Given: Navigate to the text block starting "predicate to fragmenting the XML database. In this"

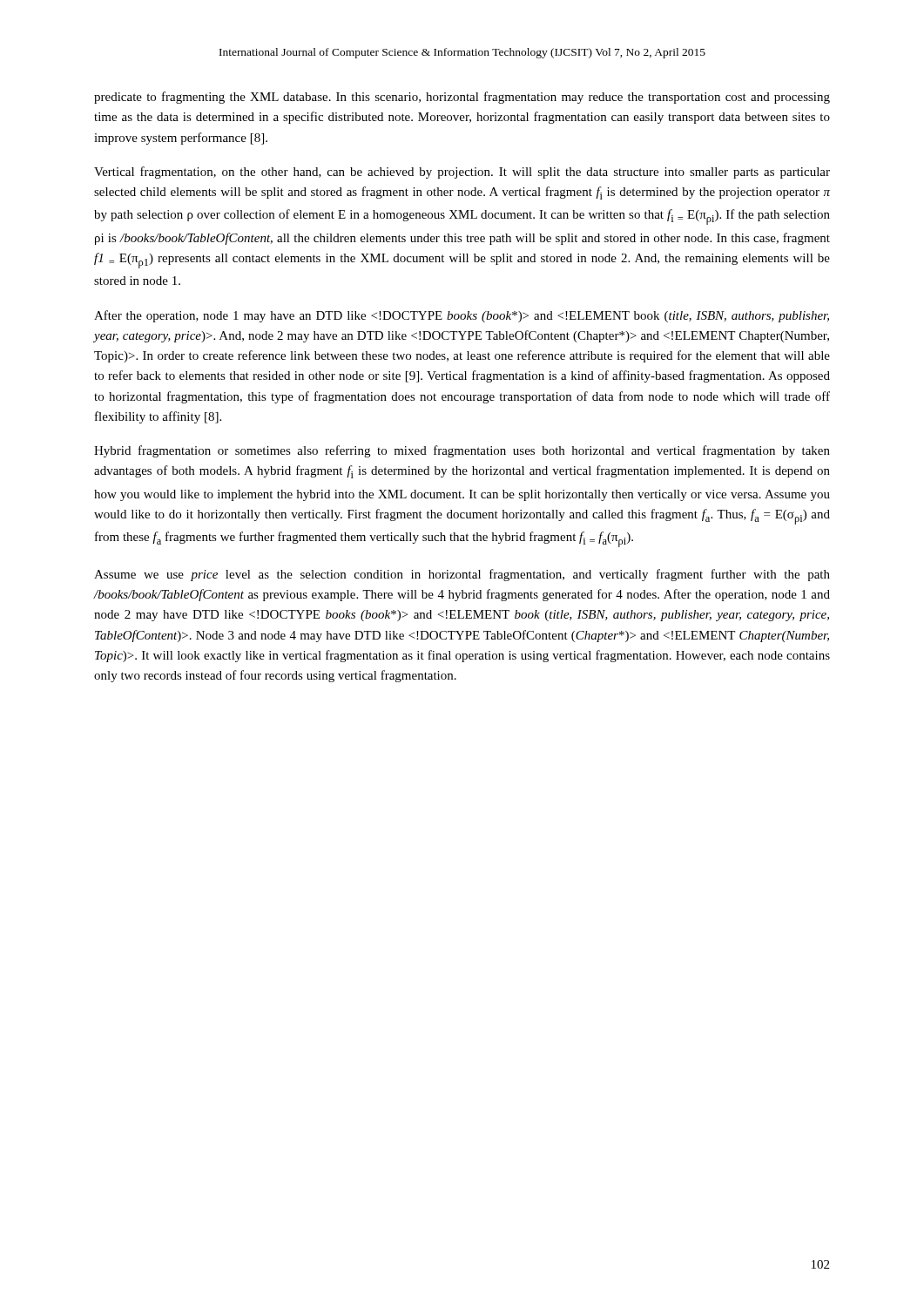Looking at the screenshot, I should pos(462,117).
